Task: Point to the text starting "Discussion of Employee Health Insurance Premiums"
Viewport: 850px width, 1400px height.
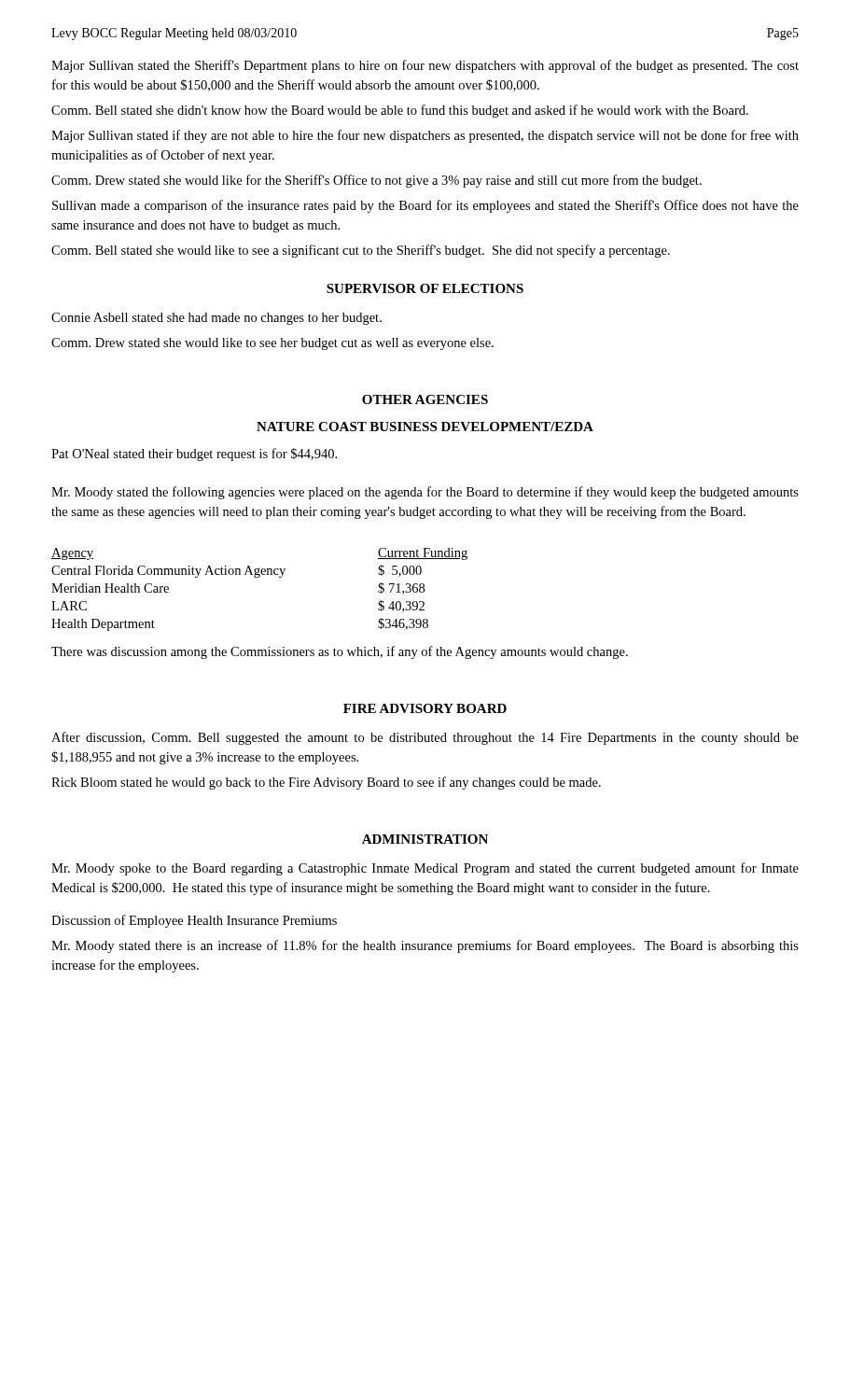Action: 194,921
